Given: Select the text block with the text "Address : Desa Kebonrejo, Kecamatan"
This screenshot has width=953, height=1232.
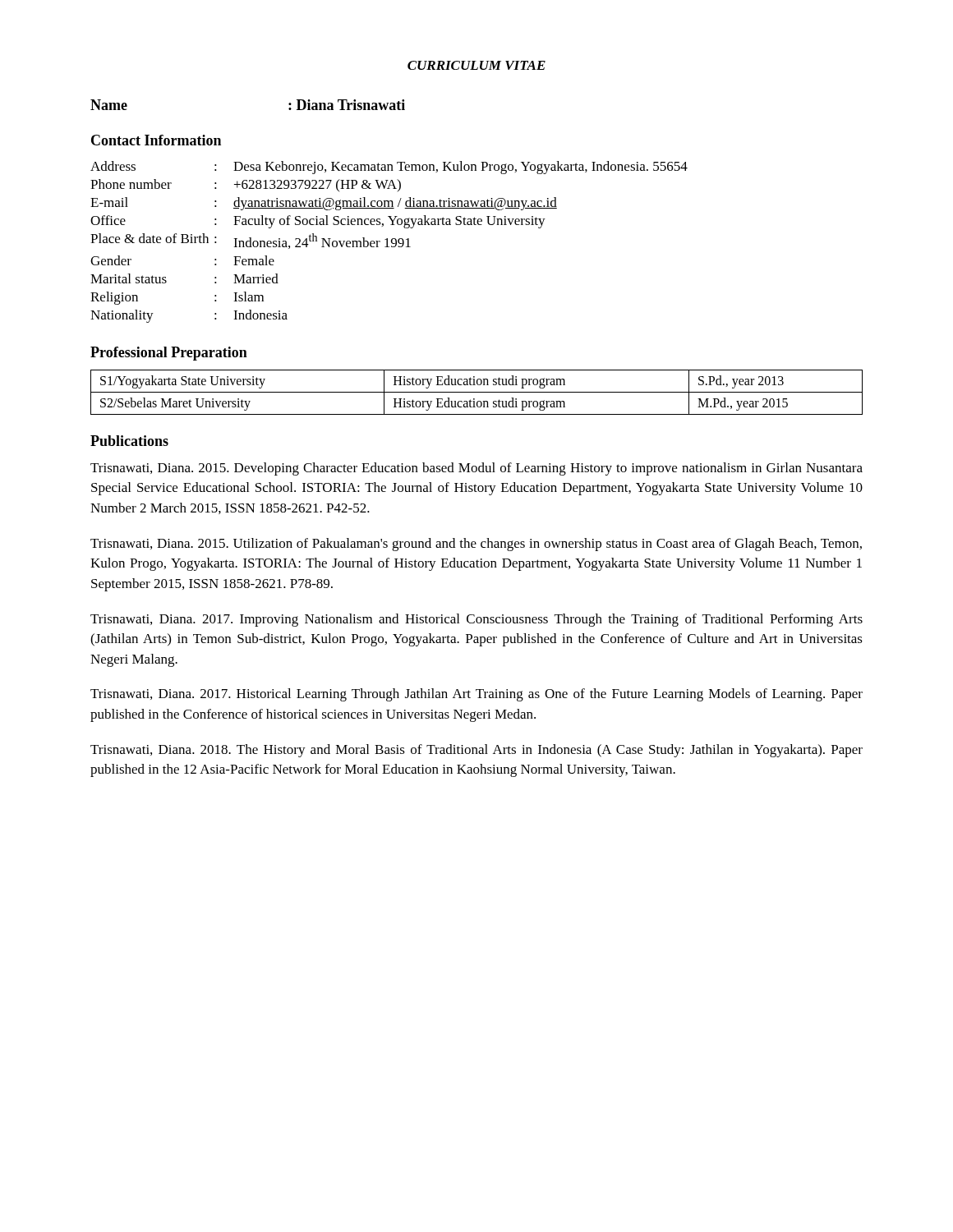Looking at the screenshot, I should click(x=389, y=168).
